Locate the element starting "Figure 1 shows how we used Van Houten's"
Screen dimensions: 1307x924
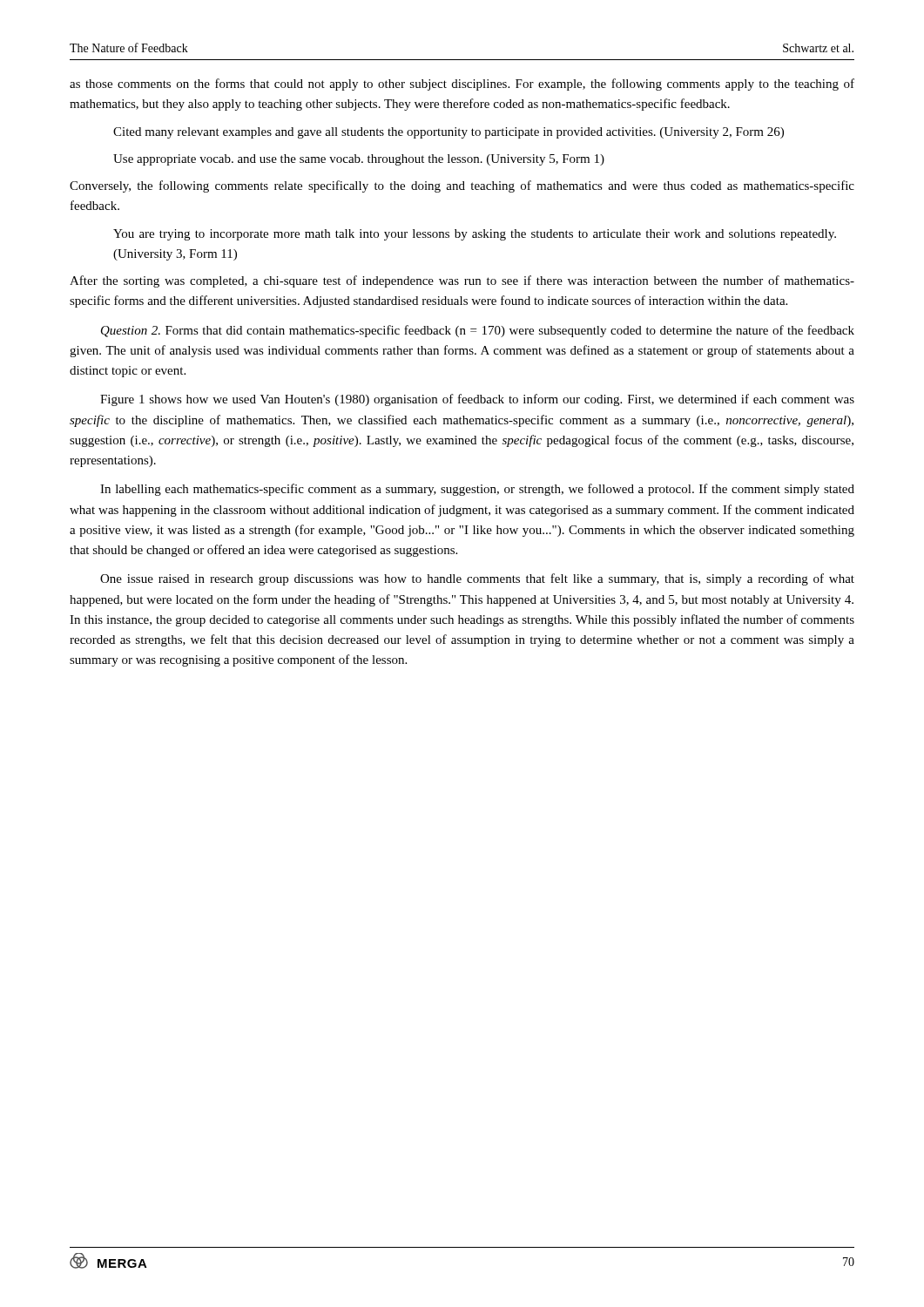pos(462,430)
